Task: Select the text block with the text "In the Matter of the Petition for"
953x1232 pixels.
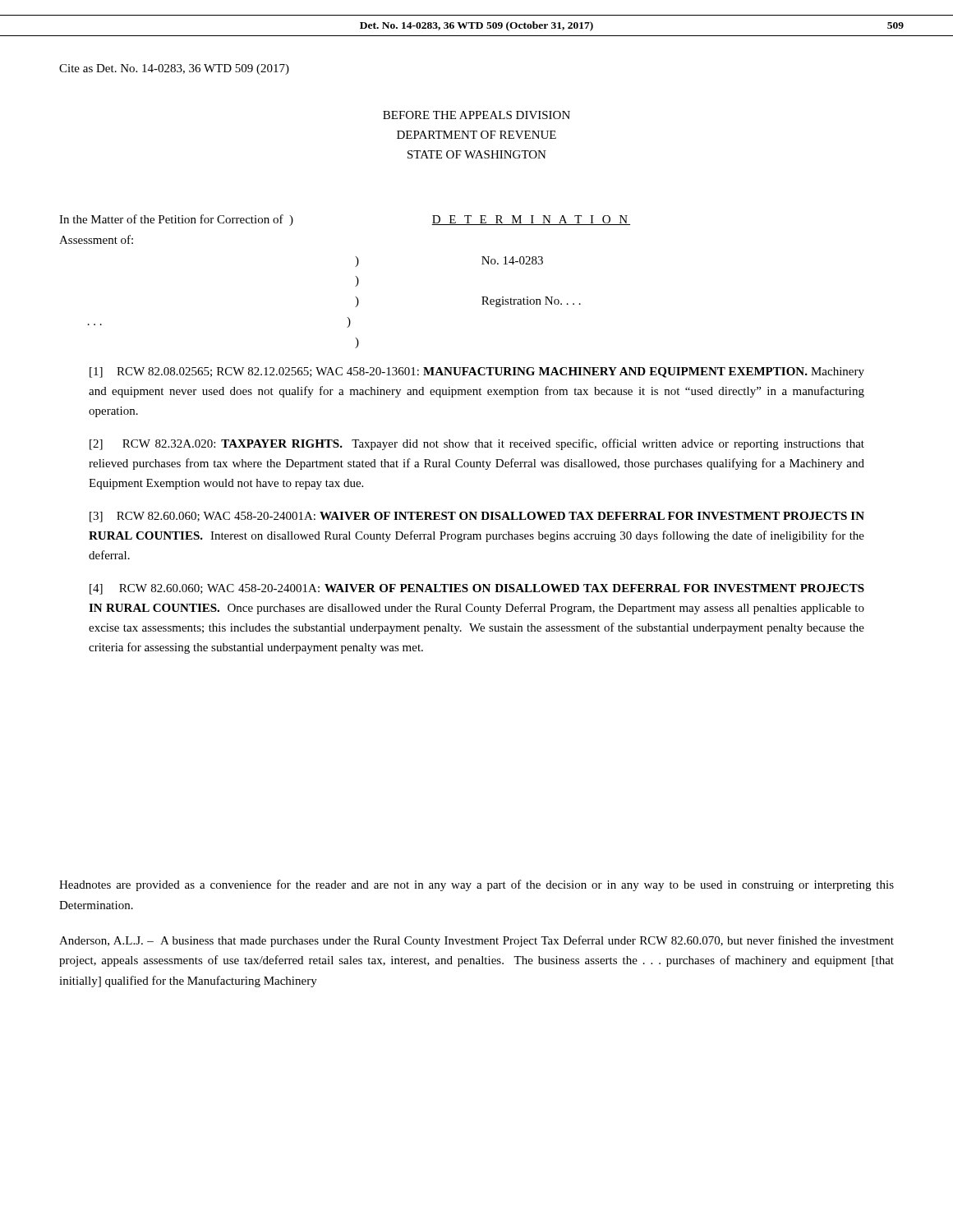Action: coord(176,220)
